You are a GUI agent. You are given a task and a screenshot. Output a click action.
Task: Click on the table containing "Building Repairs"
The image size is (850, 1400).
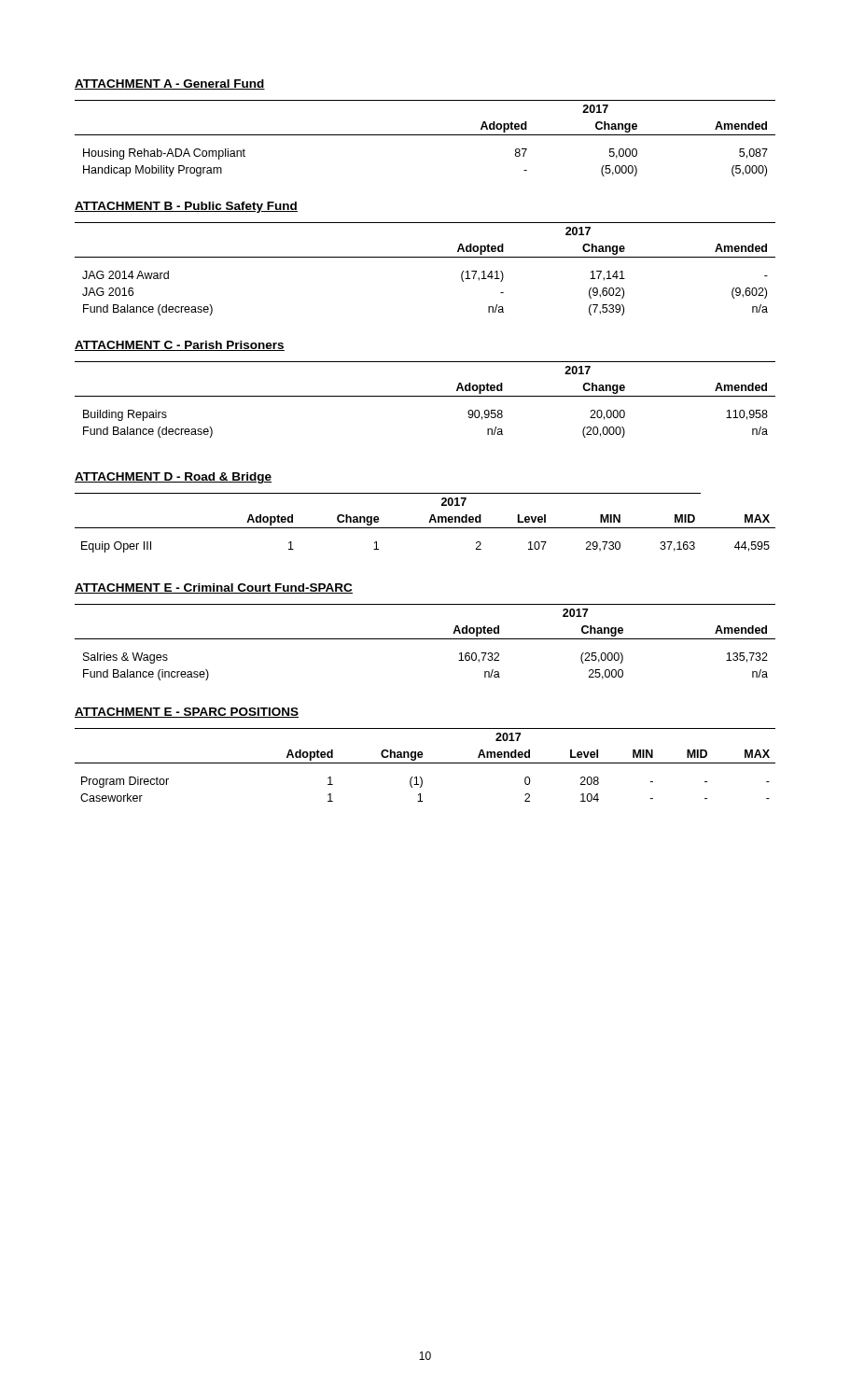point(425,400)
